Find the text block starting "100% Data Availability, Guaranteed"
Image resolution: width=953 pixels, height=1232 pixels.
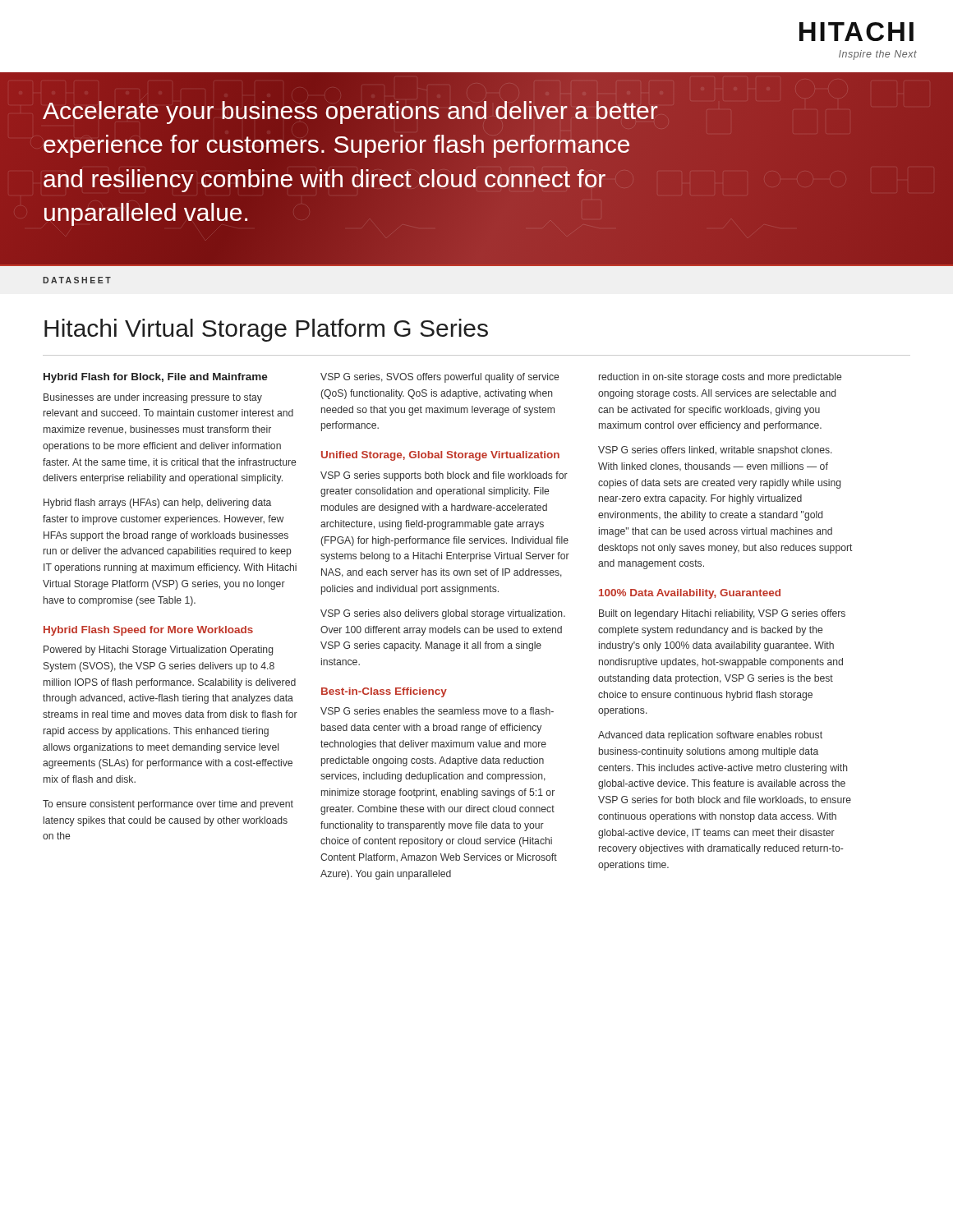[690, 593]
